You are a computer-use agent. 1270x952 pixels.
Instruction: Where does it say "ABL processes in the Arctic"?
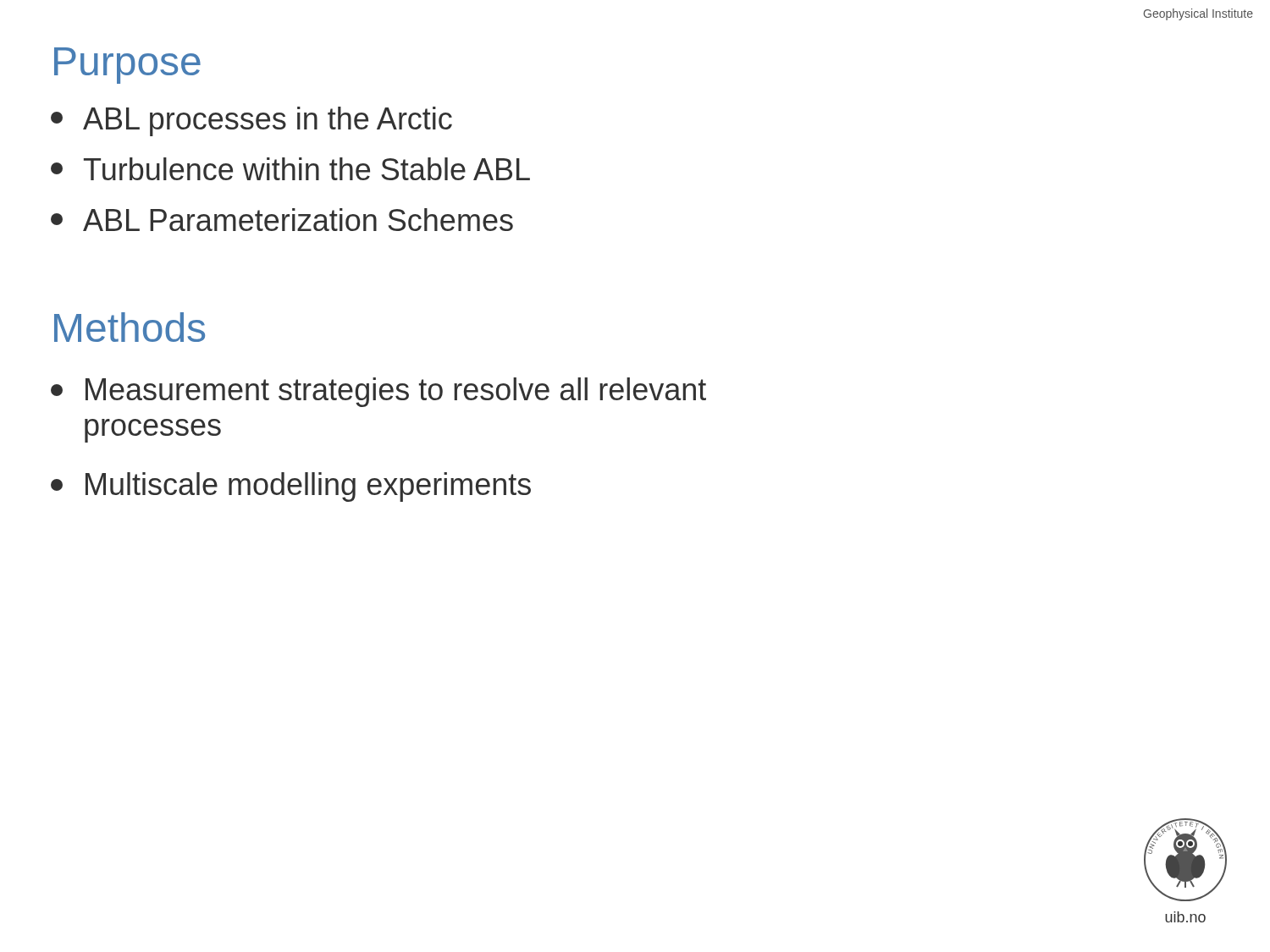tap(252, 119)
